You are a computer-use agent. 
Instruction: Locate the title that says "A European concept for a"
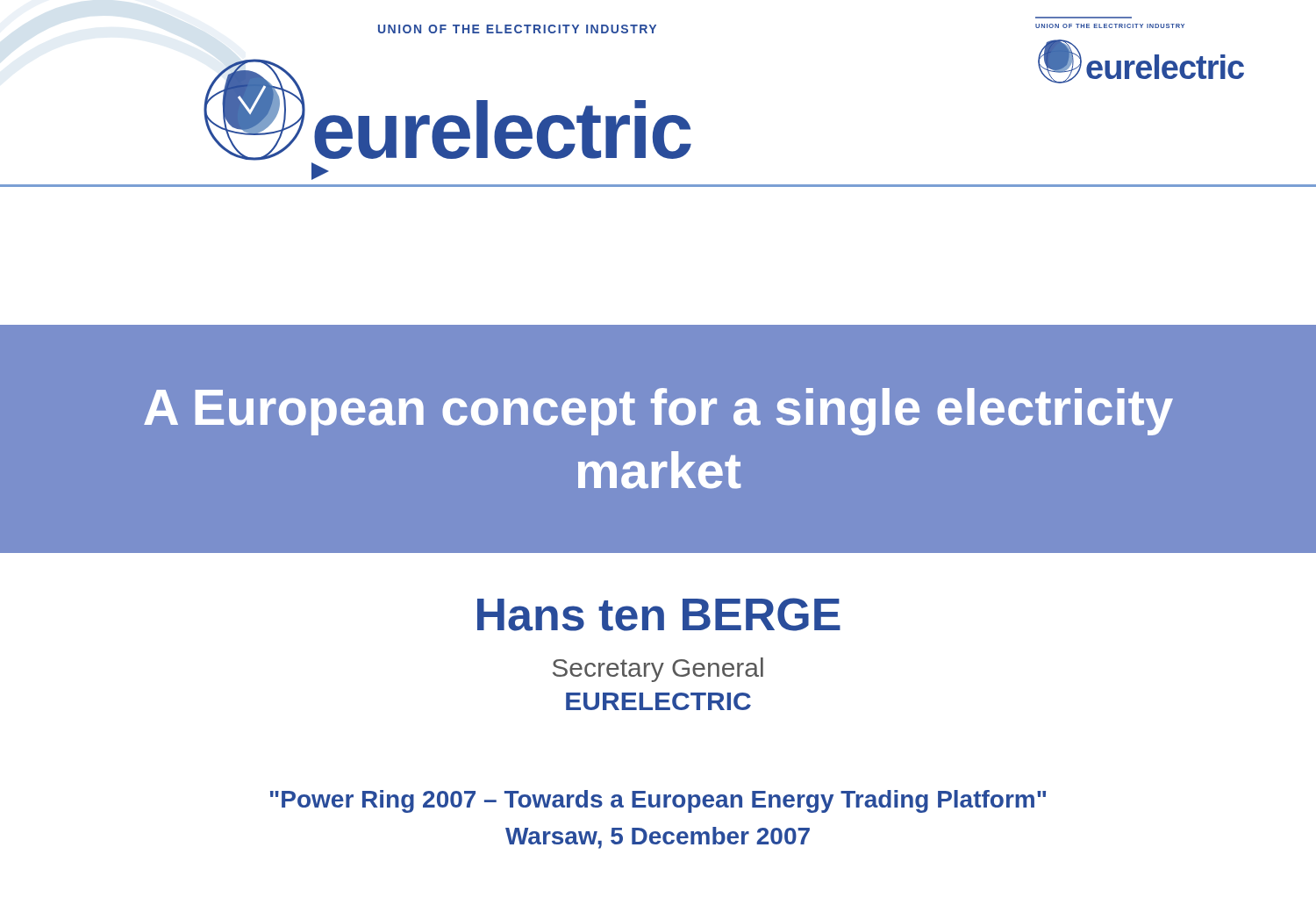click(658, 438)
